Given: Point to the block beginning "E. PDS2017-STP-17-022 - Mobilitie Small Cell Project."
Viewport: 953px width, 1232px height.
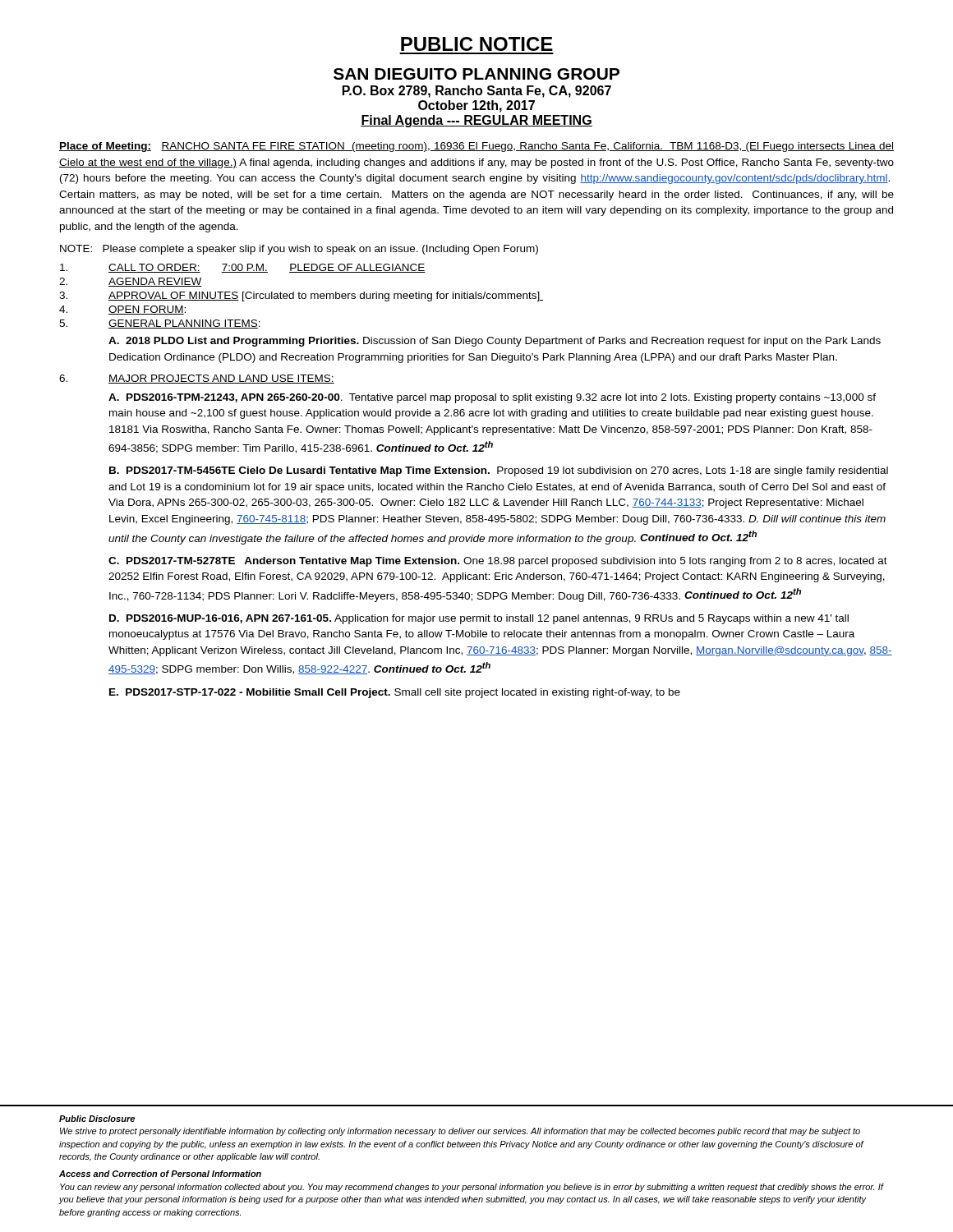Looking at the screenshot, I should [394, 692].
